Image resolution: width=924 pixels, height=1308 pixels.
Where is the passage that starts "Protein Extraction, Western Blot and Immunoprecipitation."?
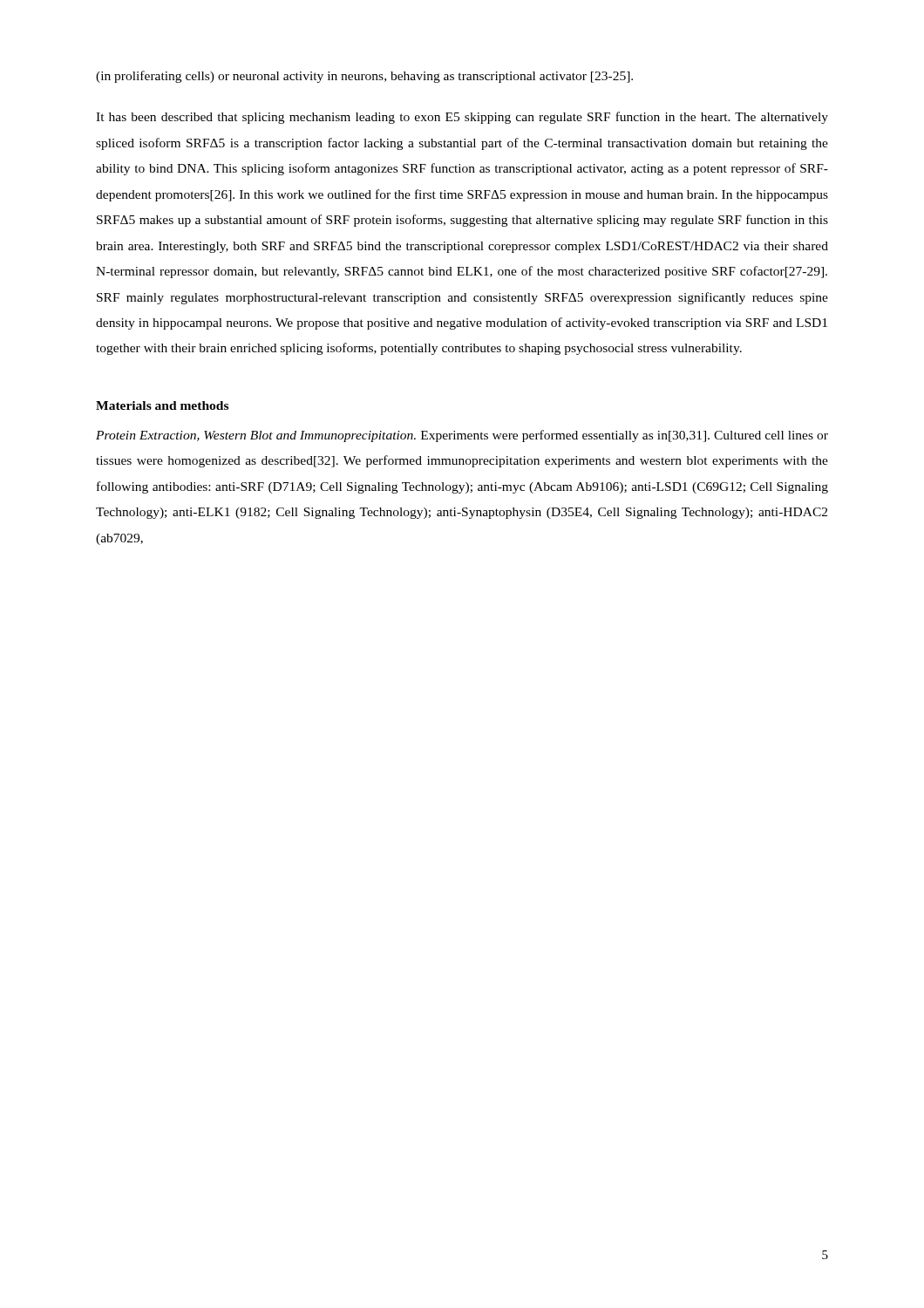(462, 486)
